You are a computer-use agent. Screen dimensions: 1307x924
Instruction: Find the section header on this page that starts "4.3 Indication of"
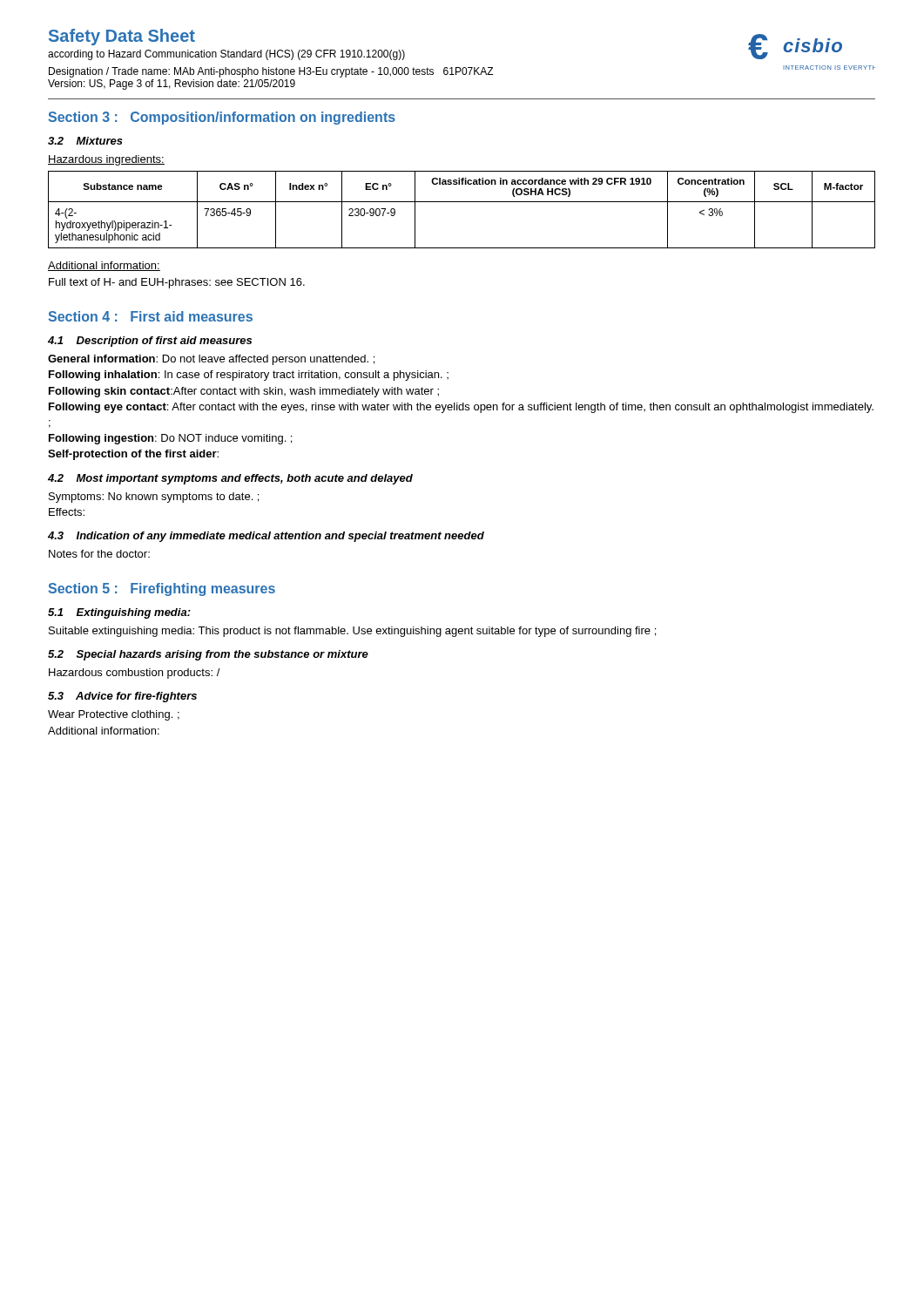click(x=266, y=535)
